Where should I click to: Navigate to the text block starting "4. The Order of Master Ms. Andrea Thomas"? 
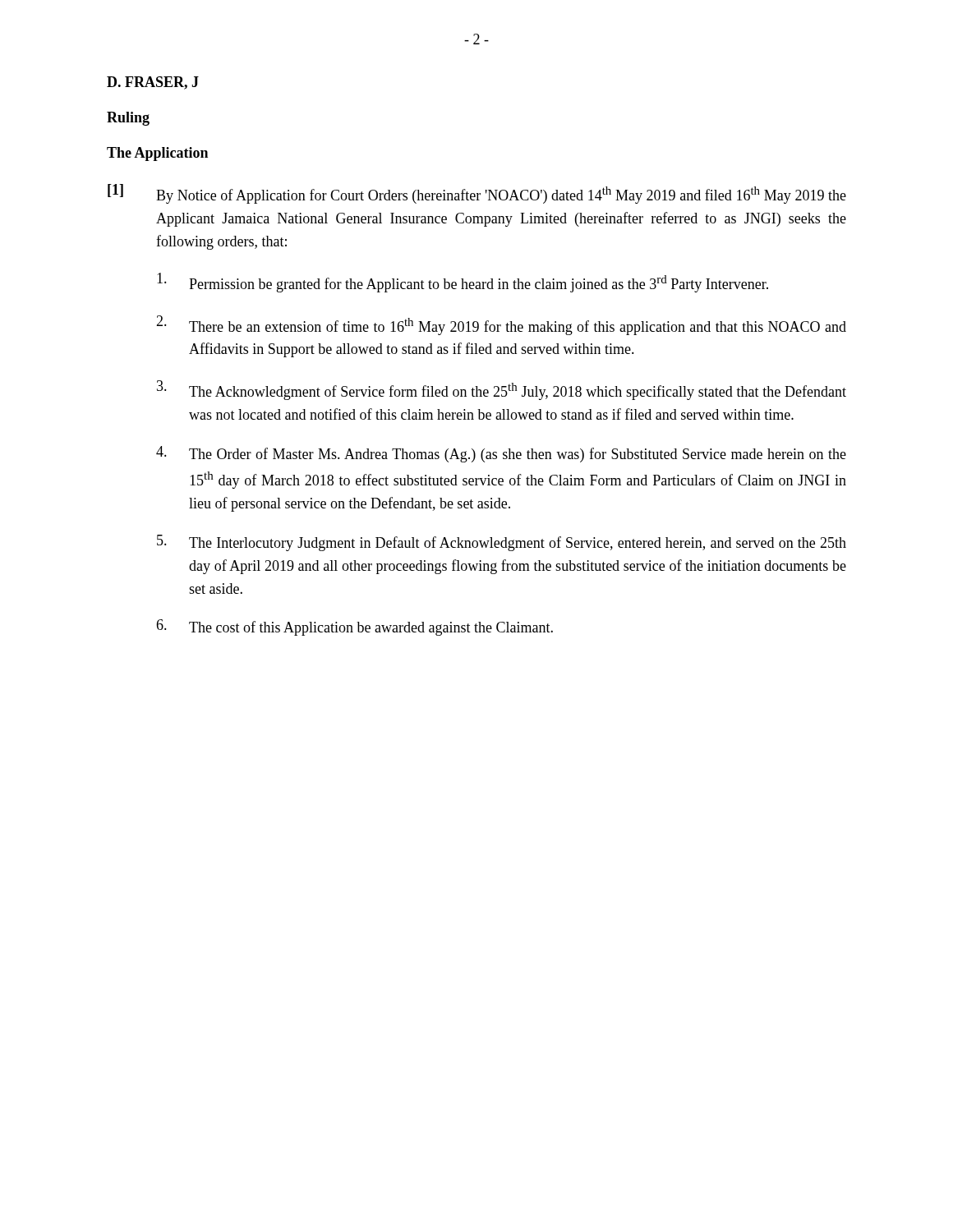(x=501, y=480)
